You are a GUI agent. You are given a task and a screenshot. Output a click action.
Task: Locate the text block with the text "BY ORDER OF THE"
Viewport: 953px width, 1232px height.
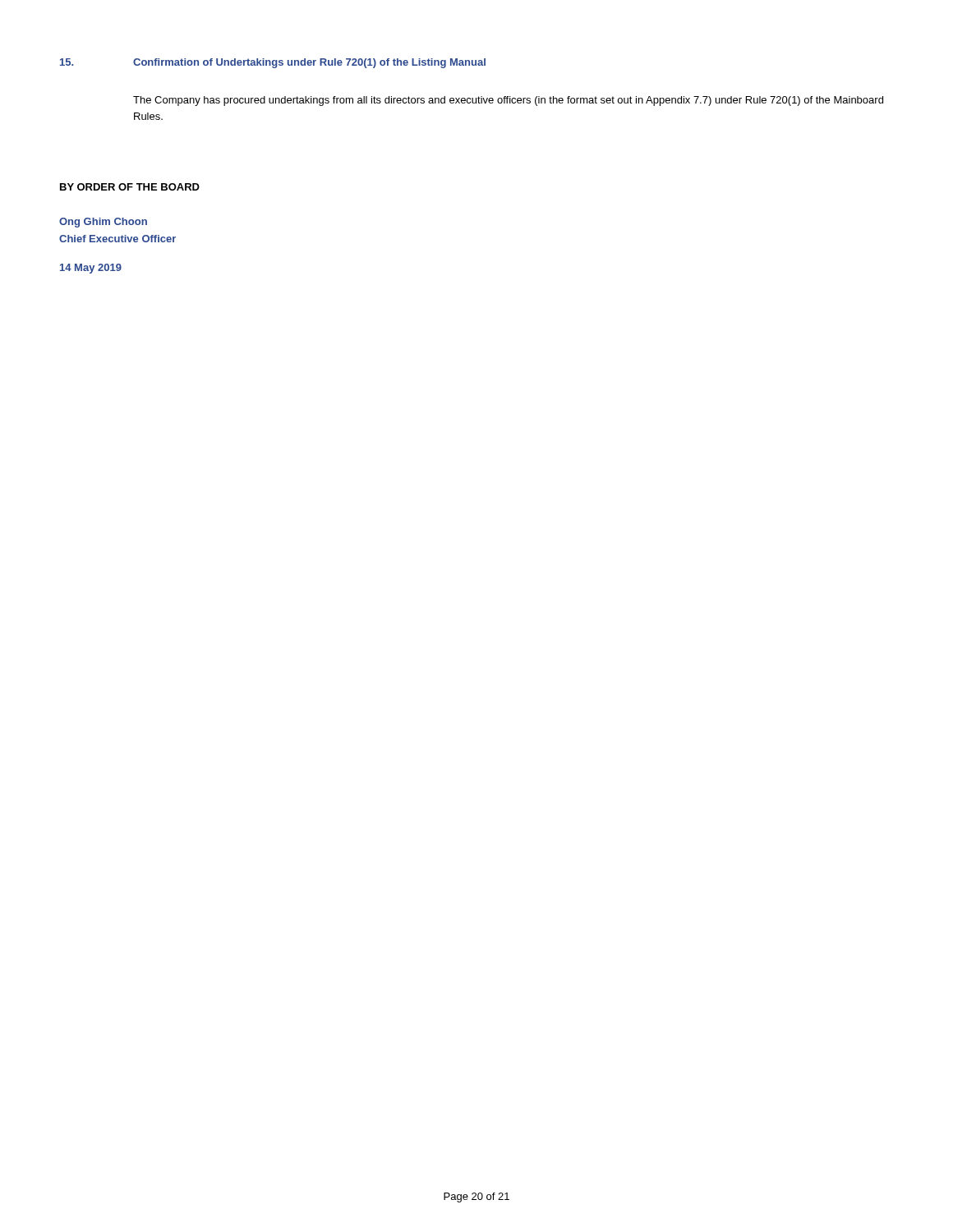click(129, 187)
